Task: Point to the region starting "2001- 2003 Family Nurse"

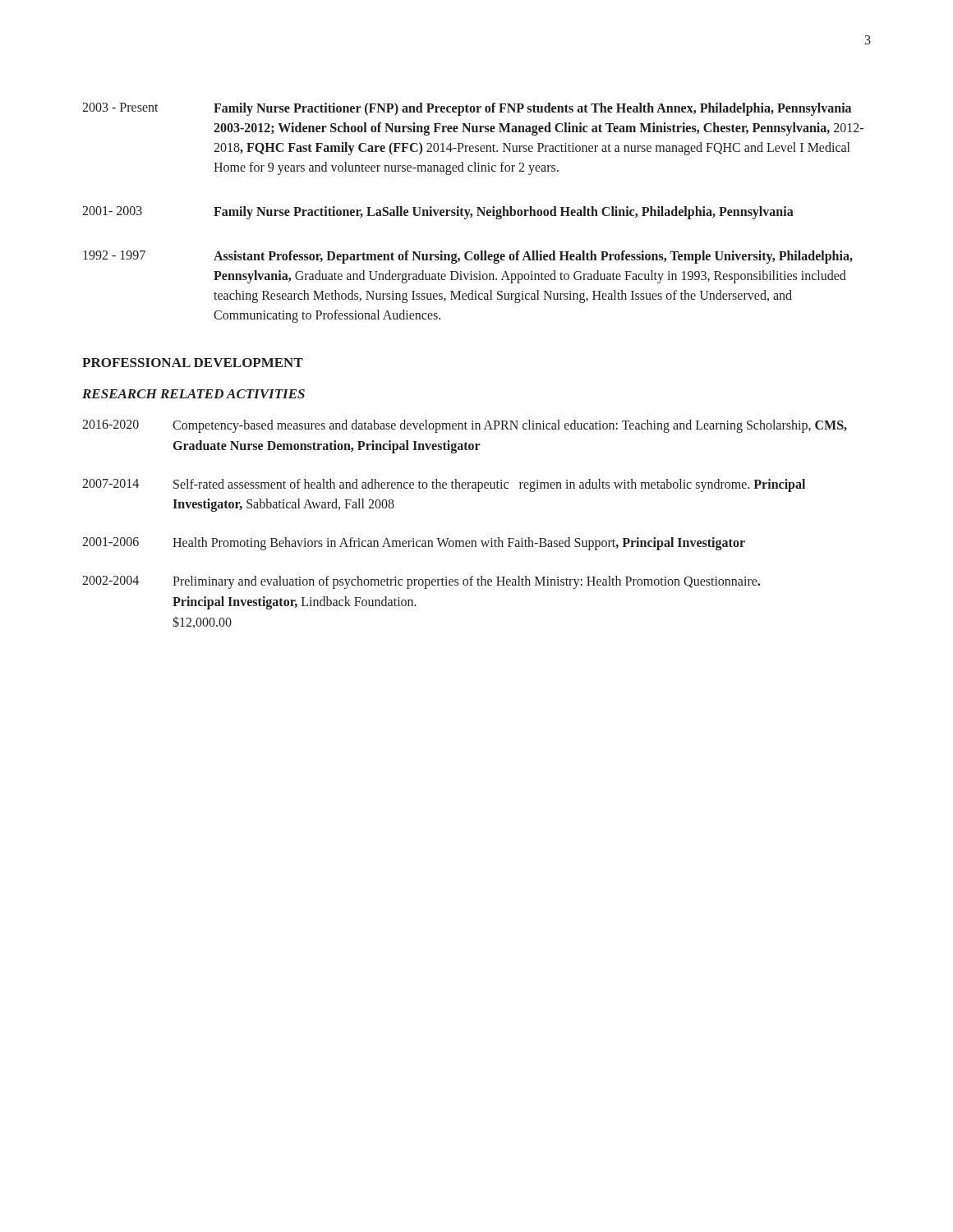Action: point(476,212)
